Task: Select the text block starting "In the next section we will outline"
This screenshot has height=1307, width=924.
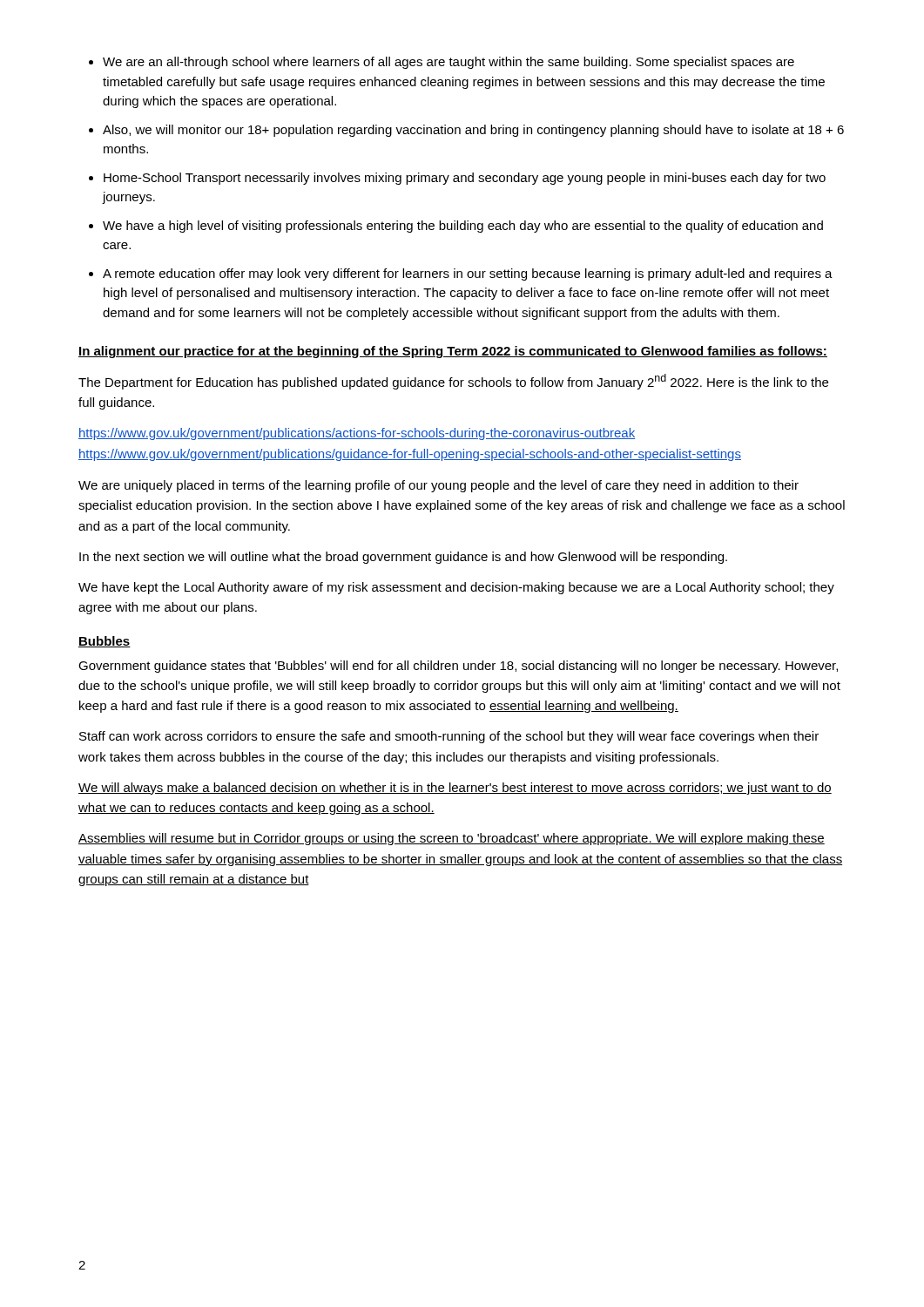Action: 403,556
